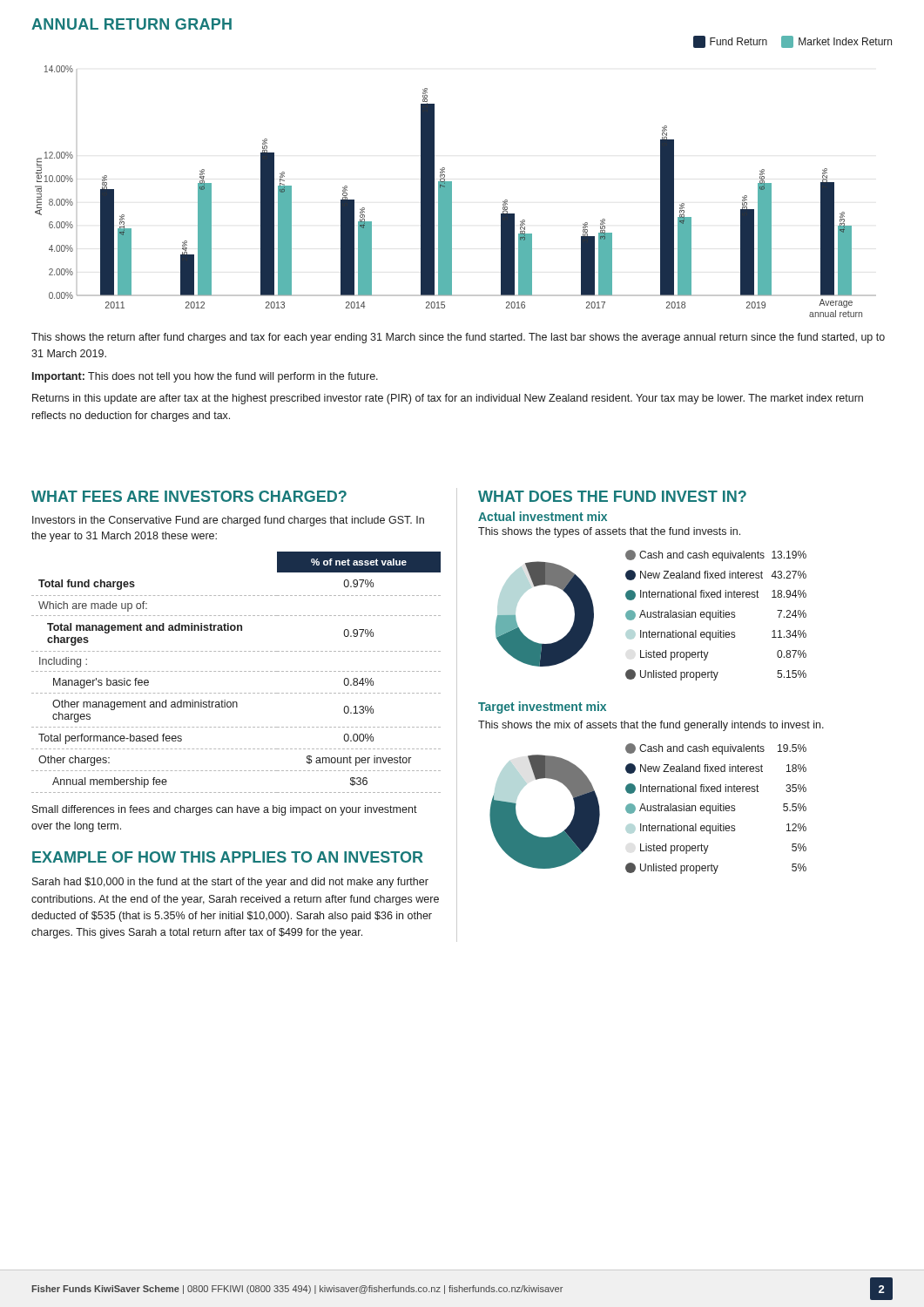Image resolution: width=924 pixels, height=1307 pixels.
Task: Select the text block that reads "This shows the return after"
Action: (x=458, y=346)
